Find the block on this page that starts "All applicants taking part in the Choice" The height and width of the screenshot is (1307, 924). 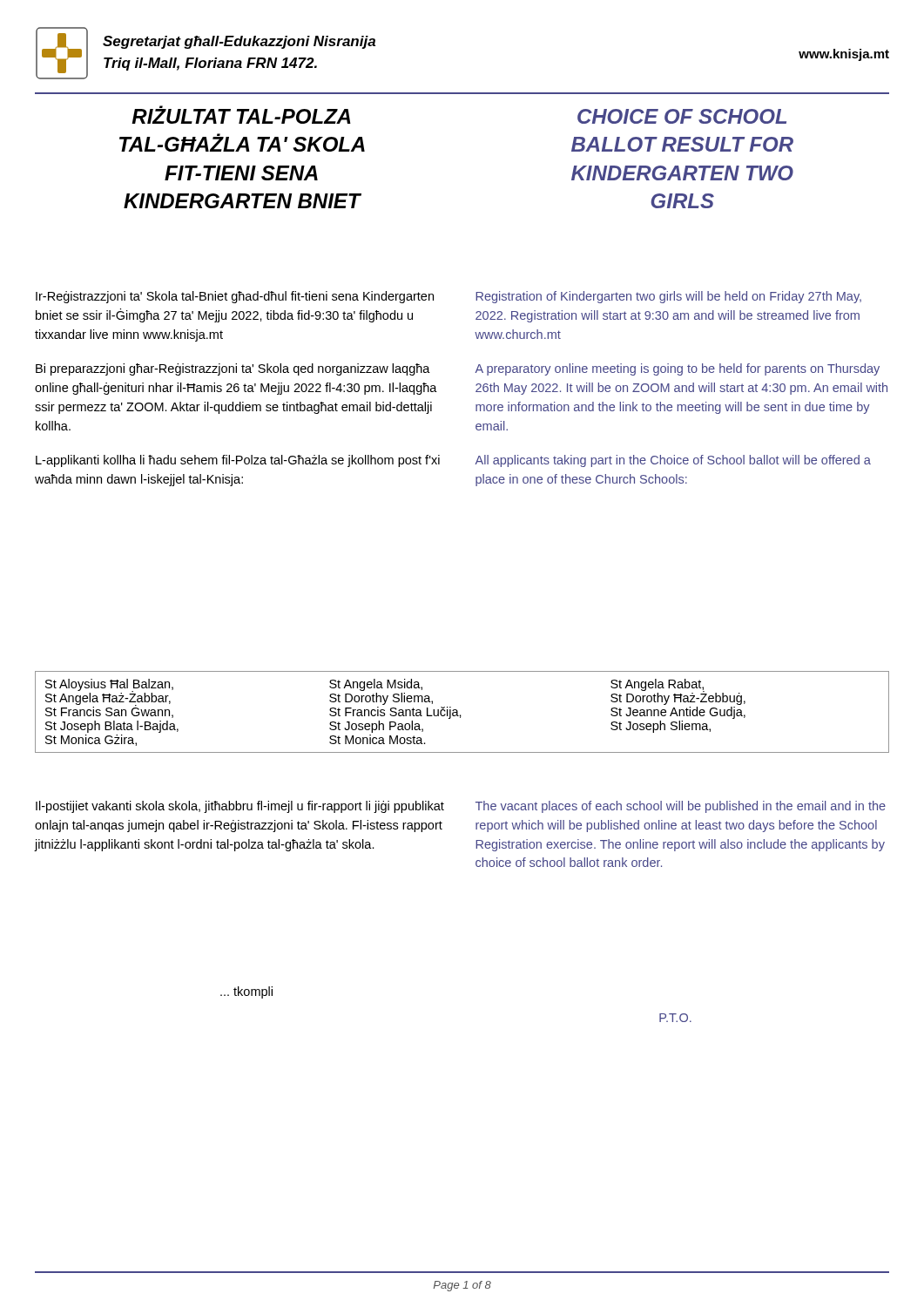click(673, 470)
